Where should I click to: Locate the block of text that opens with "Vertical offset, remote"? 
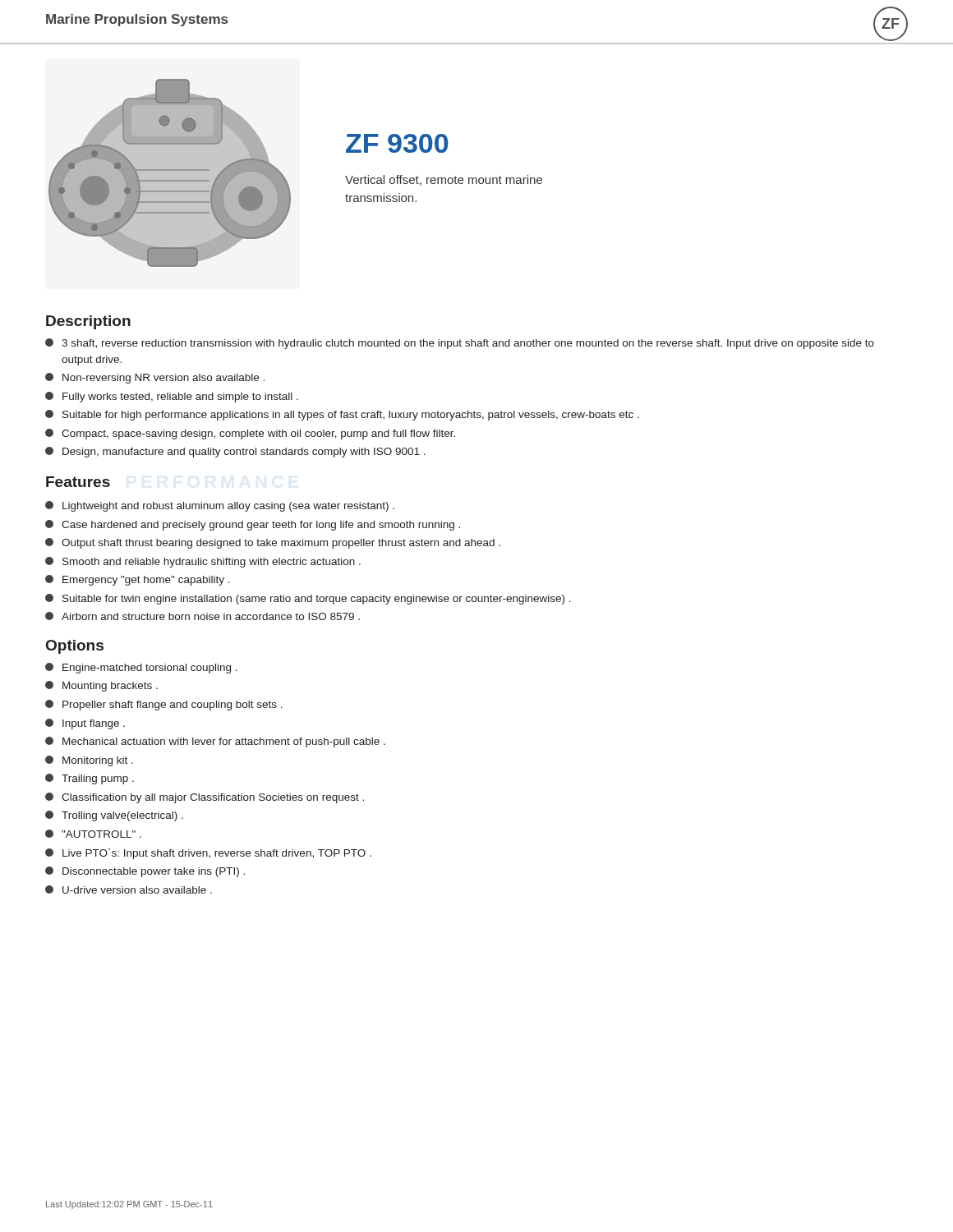point(444,188)
